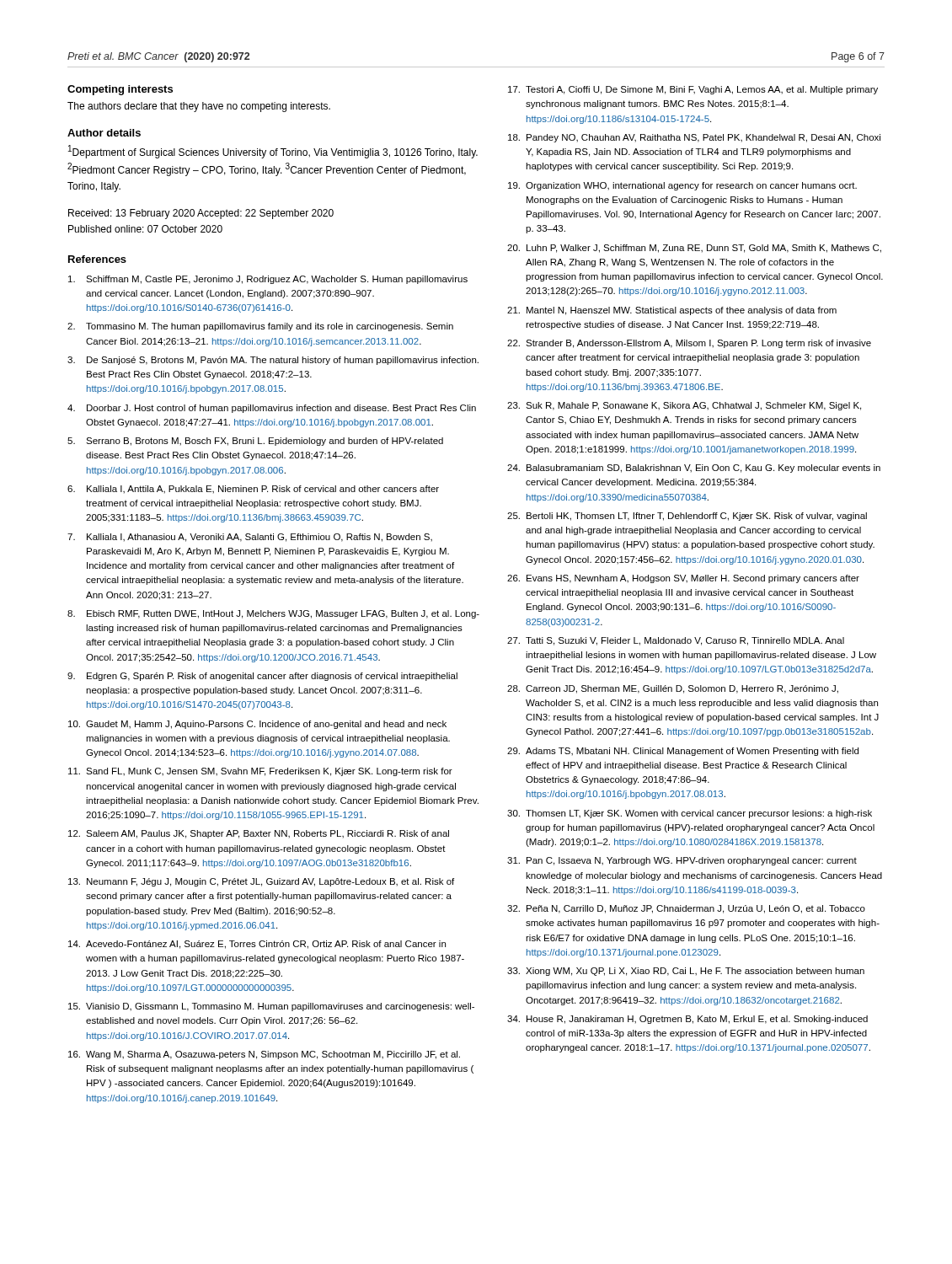Point to the text block starting "11. Sand FL, Munk C, Jensen"
This screenshot has width=952, height=1264.
[x=274, y=794]
